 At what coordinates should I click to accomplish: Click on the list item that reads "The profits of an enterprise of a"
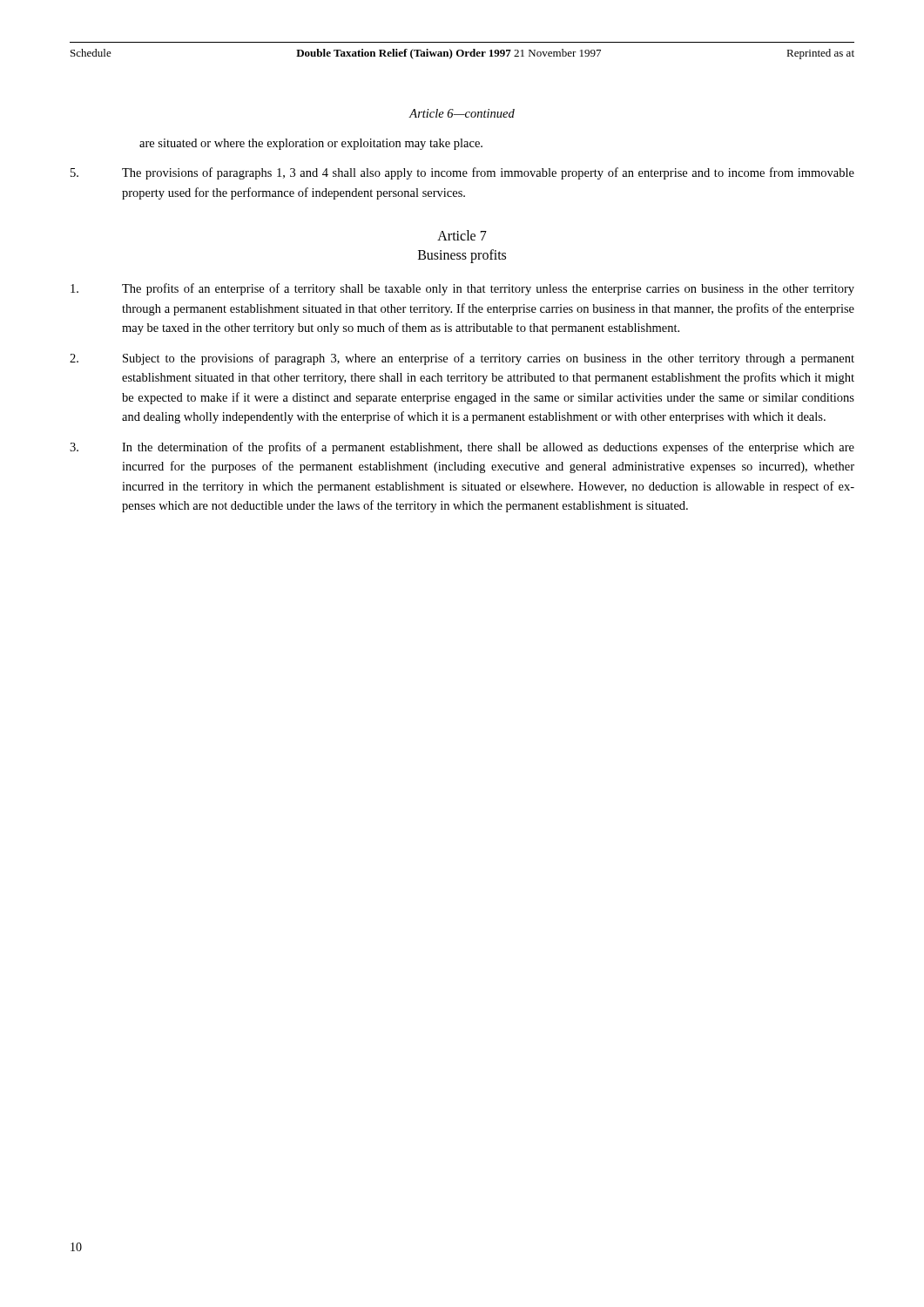coord(462,309)
